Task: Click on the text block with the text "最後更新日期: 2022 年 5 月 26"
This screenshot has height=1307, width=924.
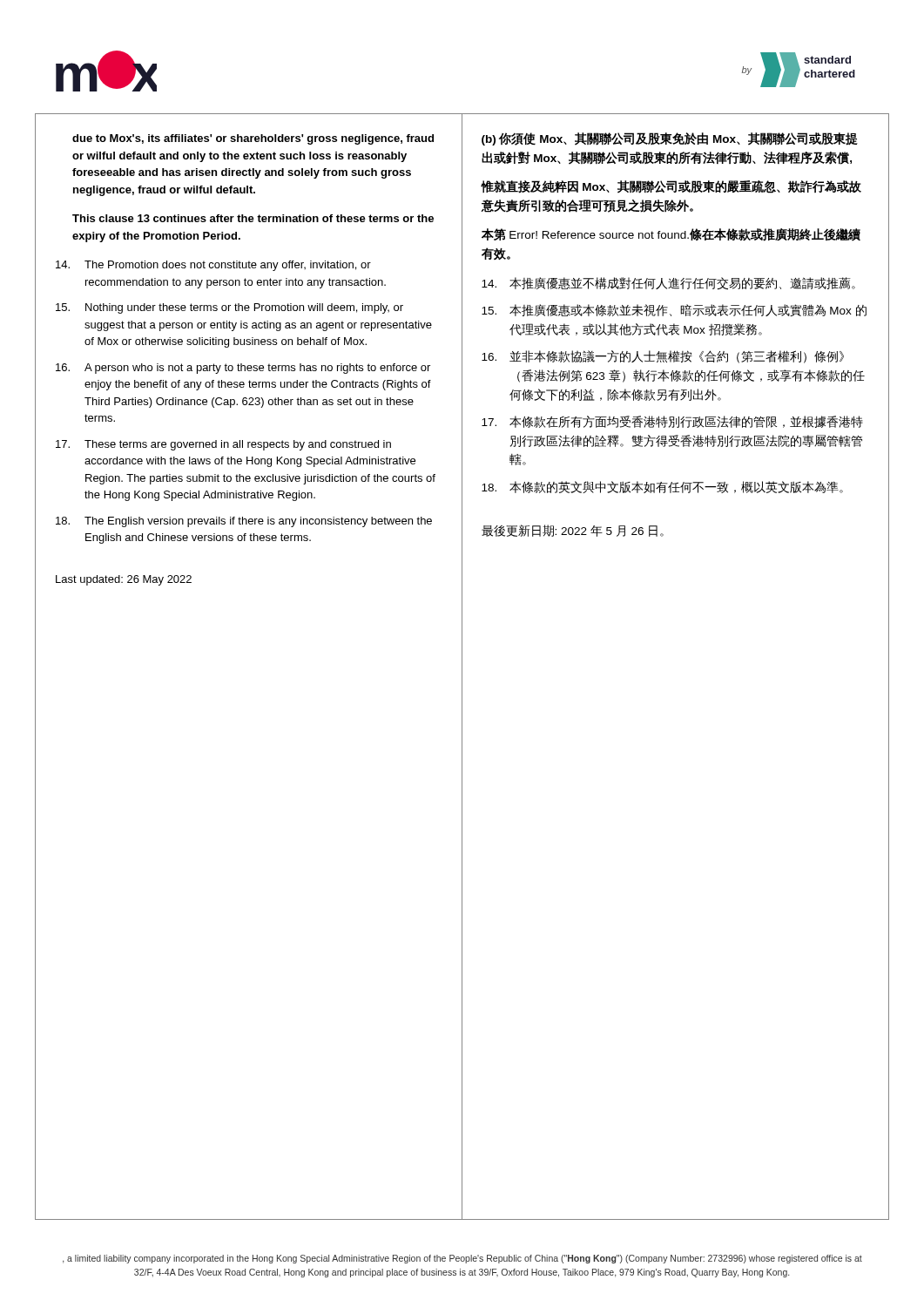Action: (x=576, y=531)
